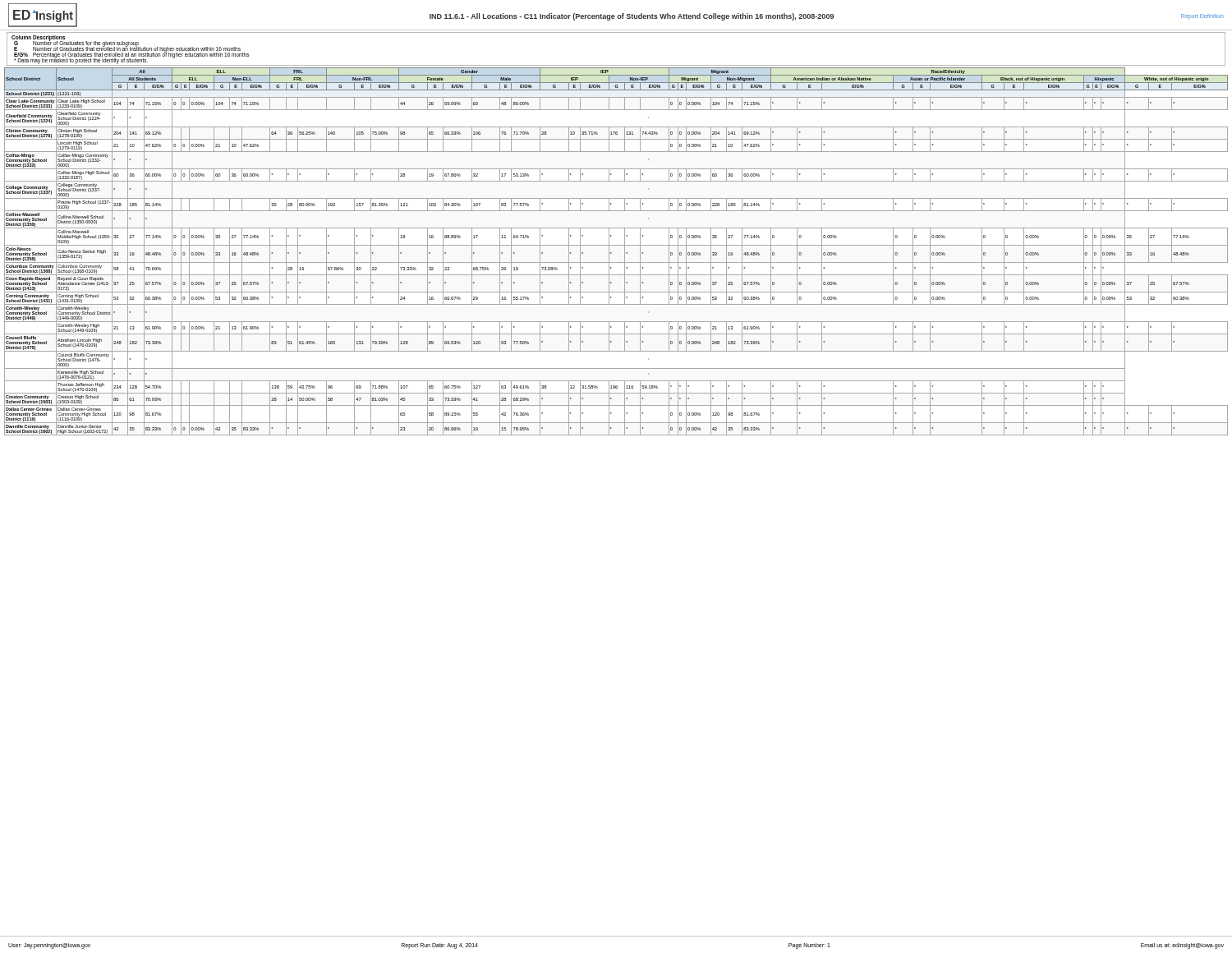Click the passage that begins "Column Descriptions GNumber of Graduates for the given"

click(x=132, y=49)
